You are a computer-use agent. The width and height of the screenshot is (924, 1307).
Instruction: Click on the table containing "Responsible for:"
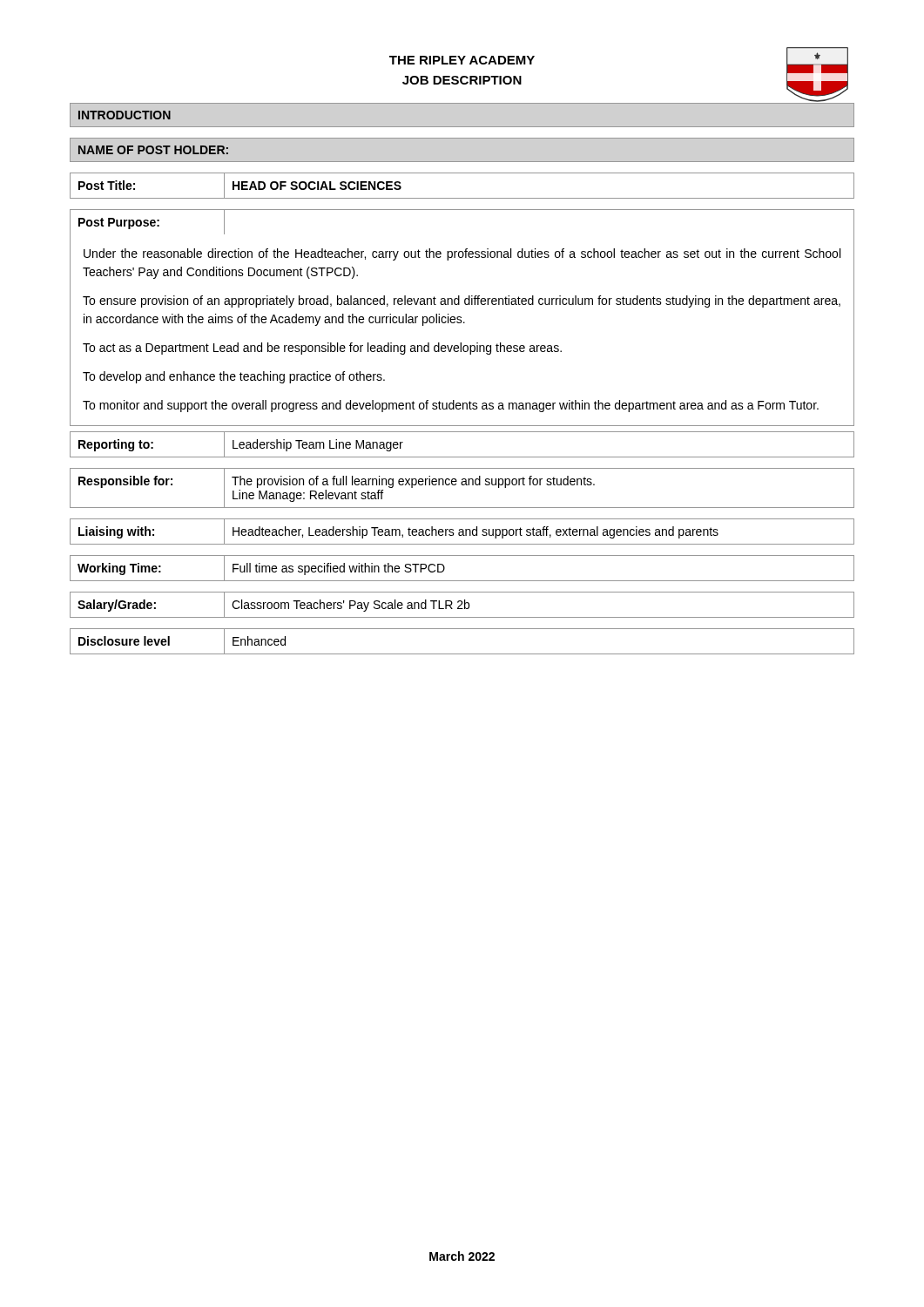pyautogui.click(x=462, y=488)
